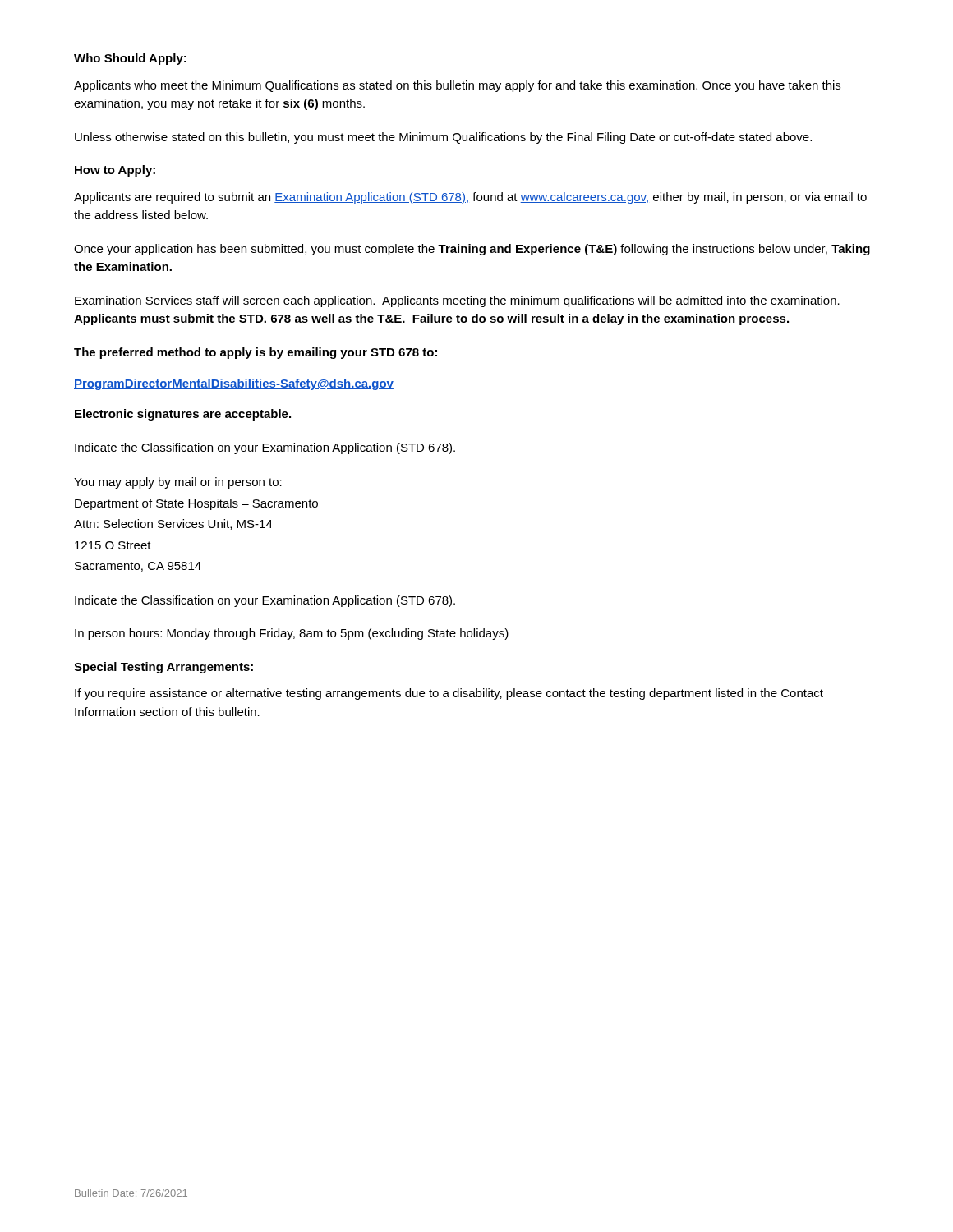953x1232 pixels.
Task: Find the block on this page that starts "Unless otherwise stated"
Action: tap(443, 136)
